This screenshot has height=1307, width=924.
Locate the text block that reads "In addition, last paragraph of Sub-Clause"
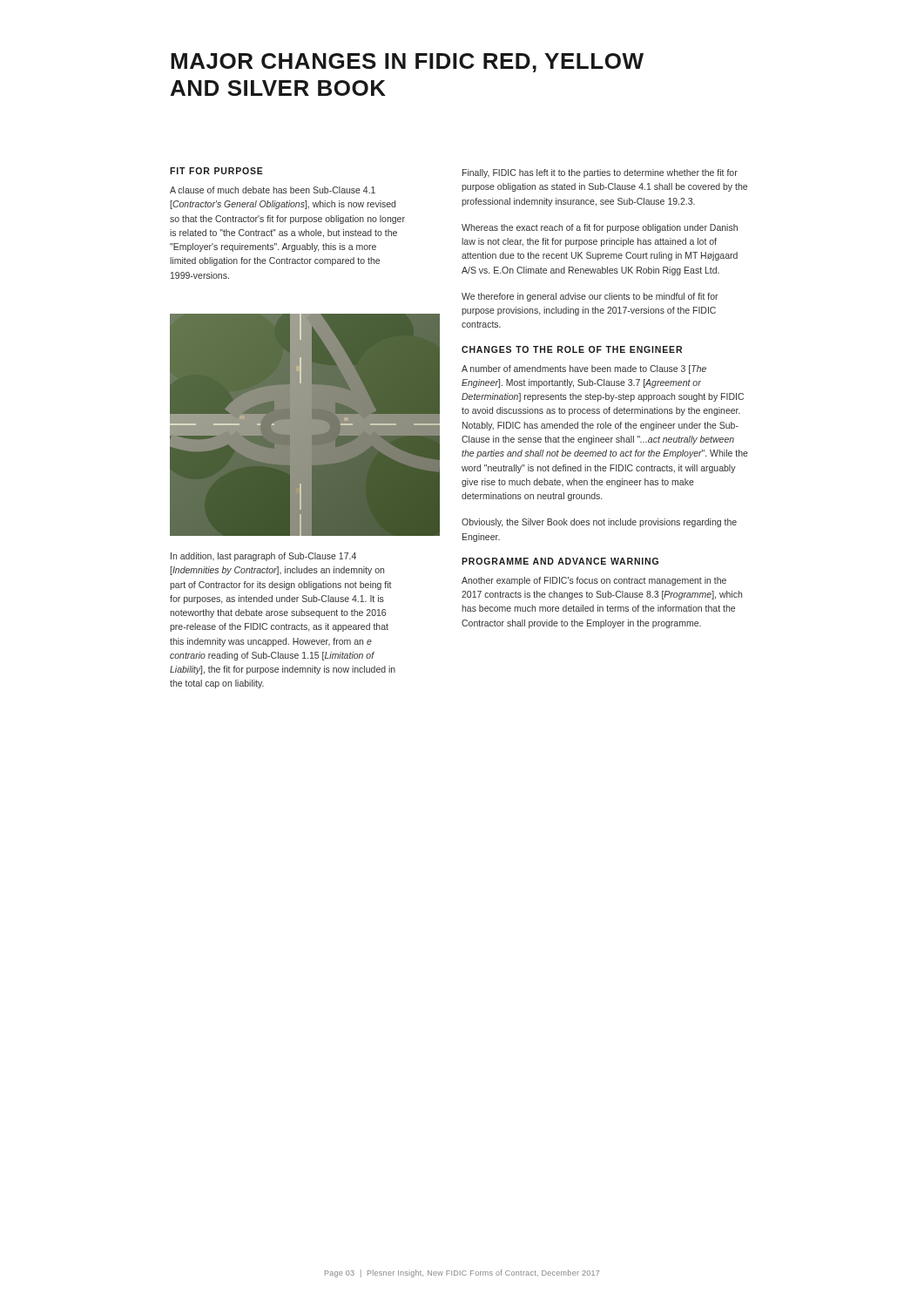click(283, 620)
